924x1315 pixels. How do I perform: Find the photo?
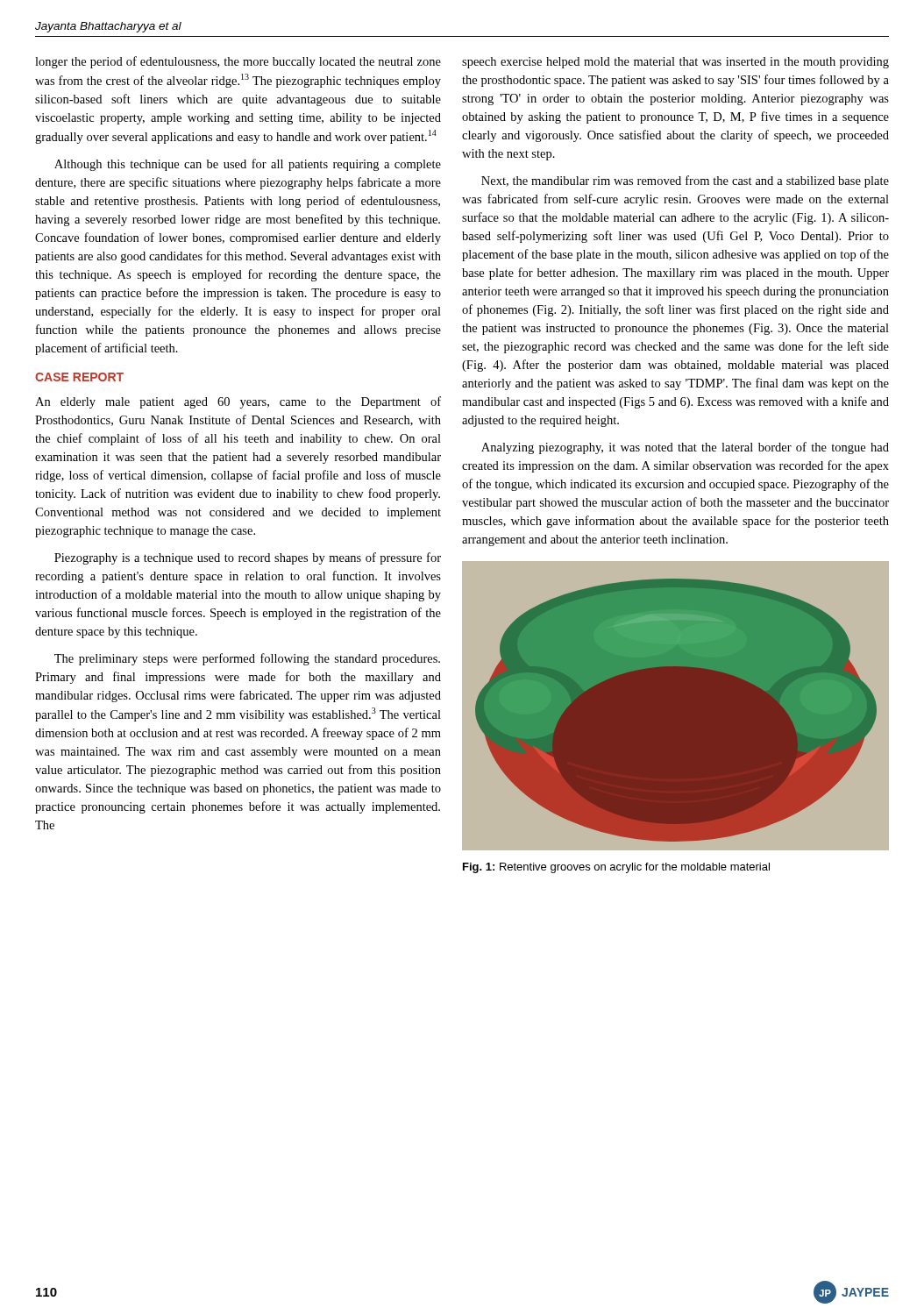click(675, 708)
